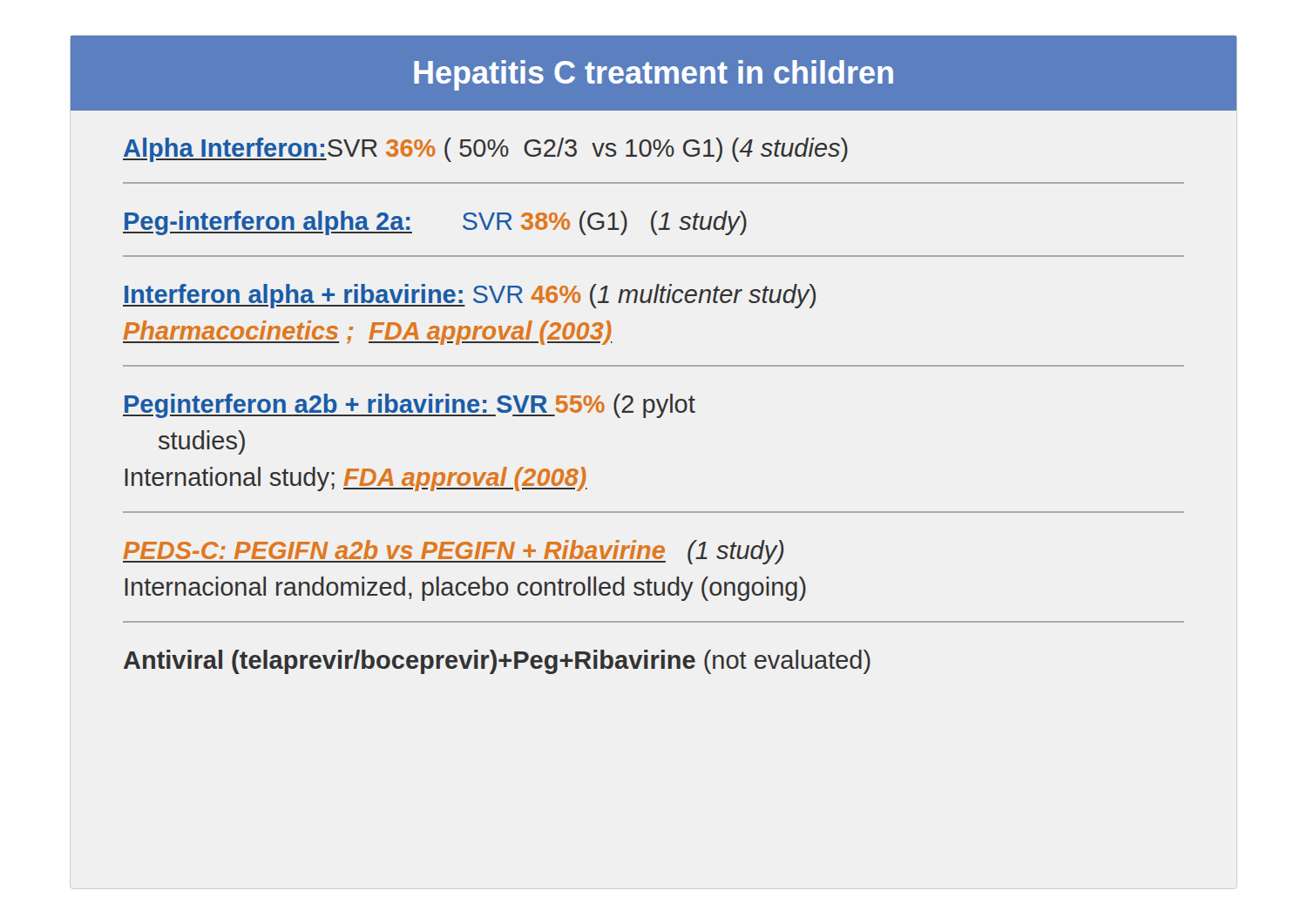Viewport: 1307px width, 924px height.
Task: Find the block on this page that starts "Peg-interferon alpha 2a: SVR 38% (G1)"
Action: coord(246,223)
